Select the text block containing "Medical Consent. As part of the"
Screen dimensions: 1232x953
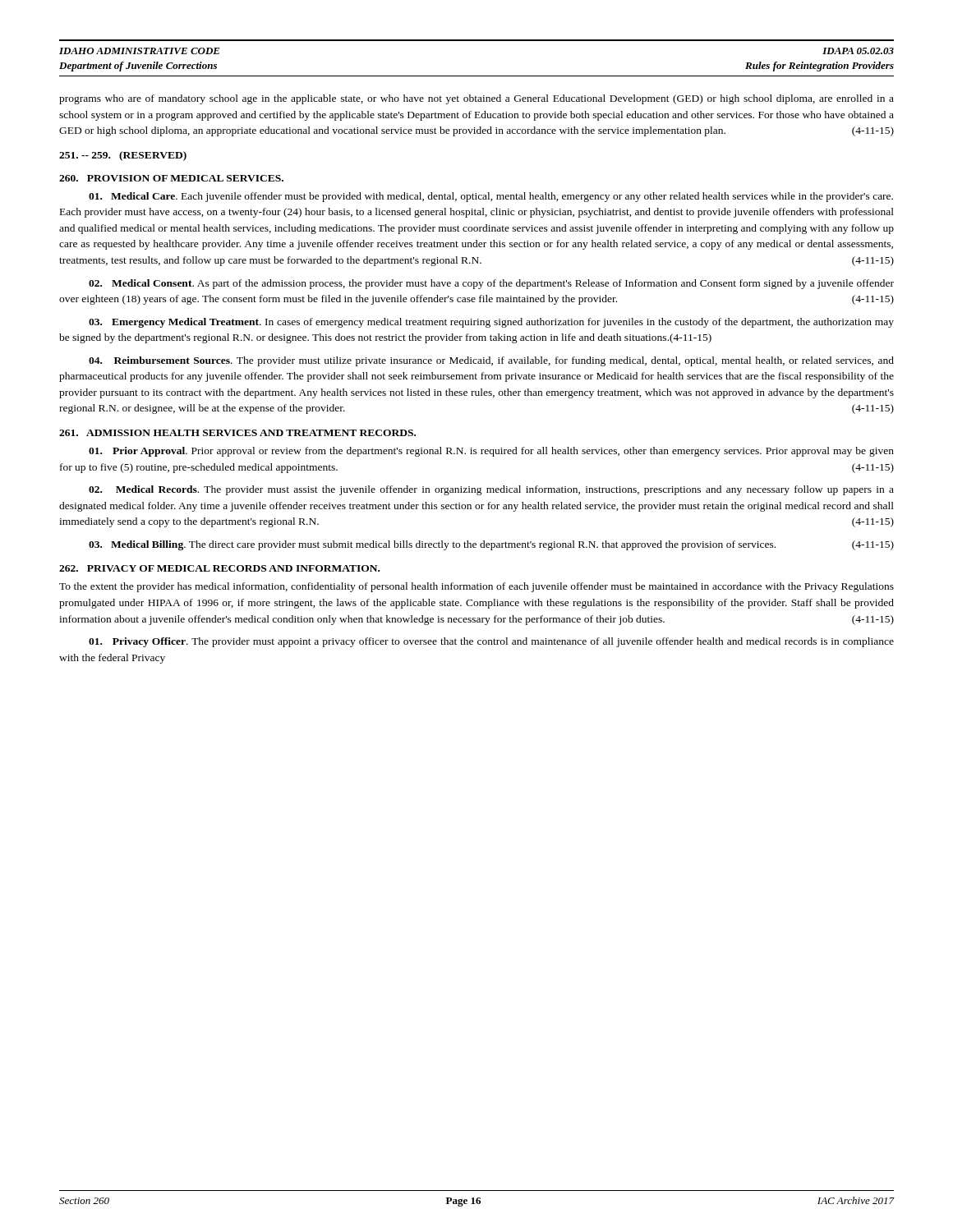(476, 292)
